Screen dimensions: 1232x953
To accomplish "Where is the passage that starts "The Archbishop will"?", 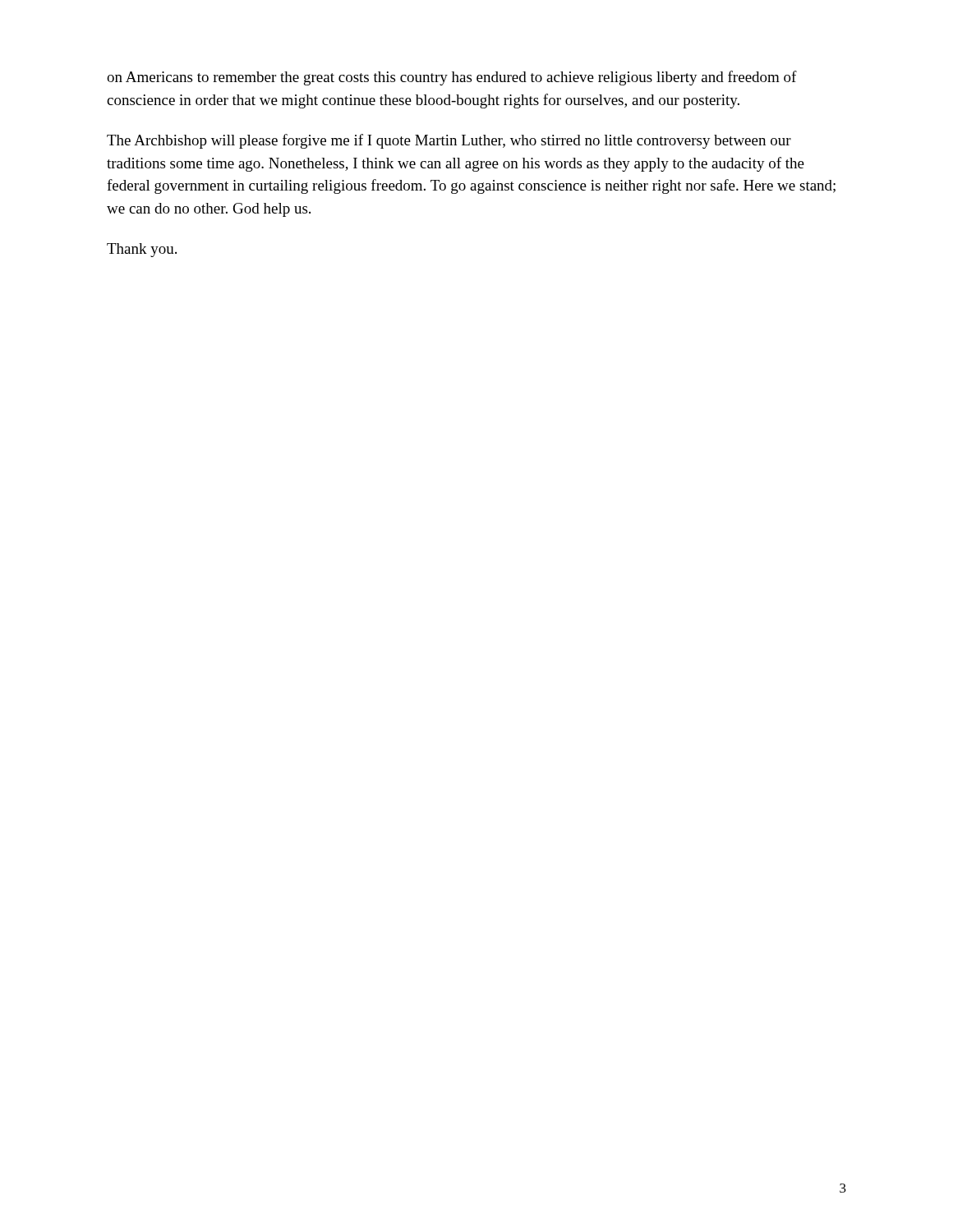I will (472, 174).
